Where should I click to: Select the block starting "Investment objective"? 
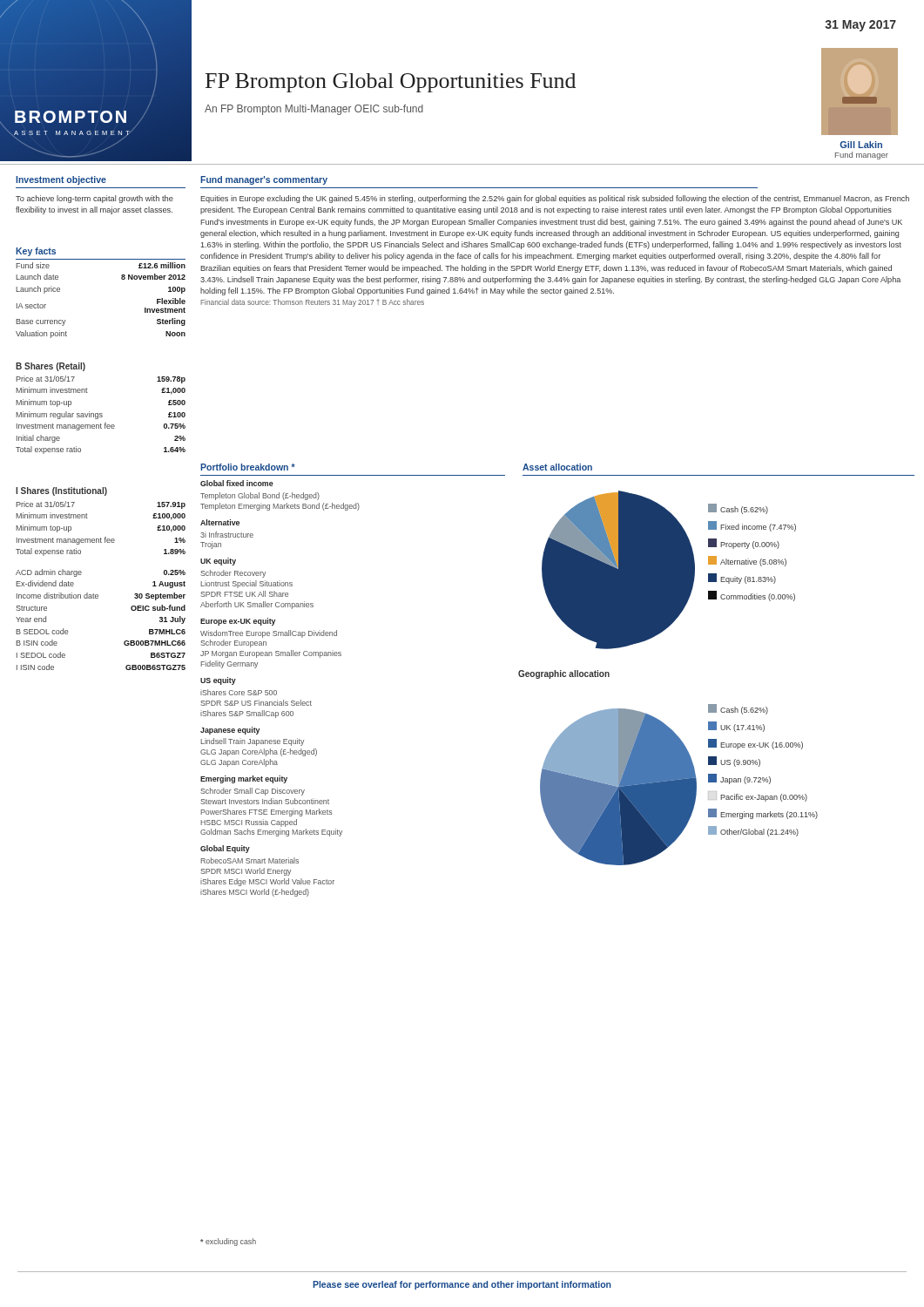[x=61, y=179]
